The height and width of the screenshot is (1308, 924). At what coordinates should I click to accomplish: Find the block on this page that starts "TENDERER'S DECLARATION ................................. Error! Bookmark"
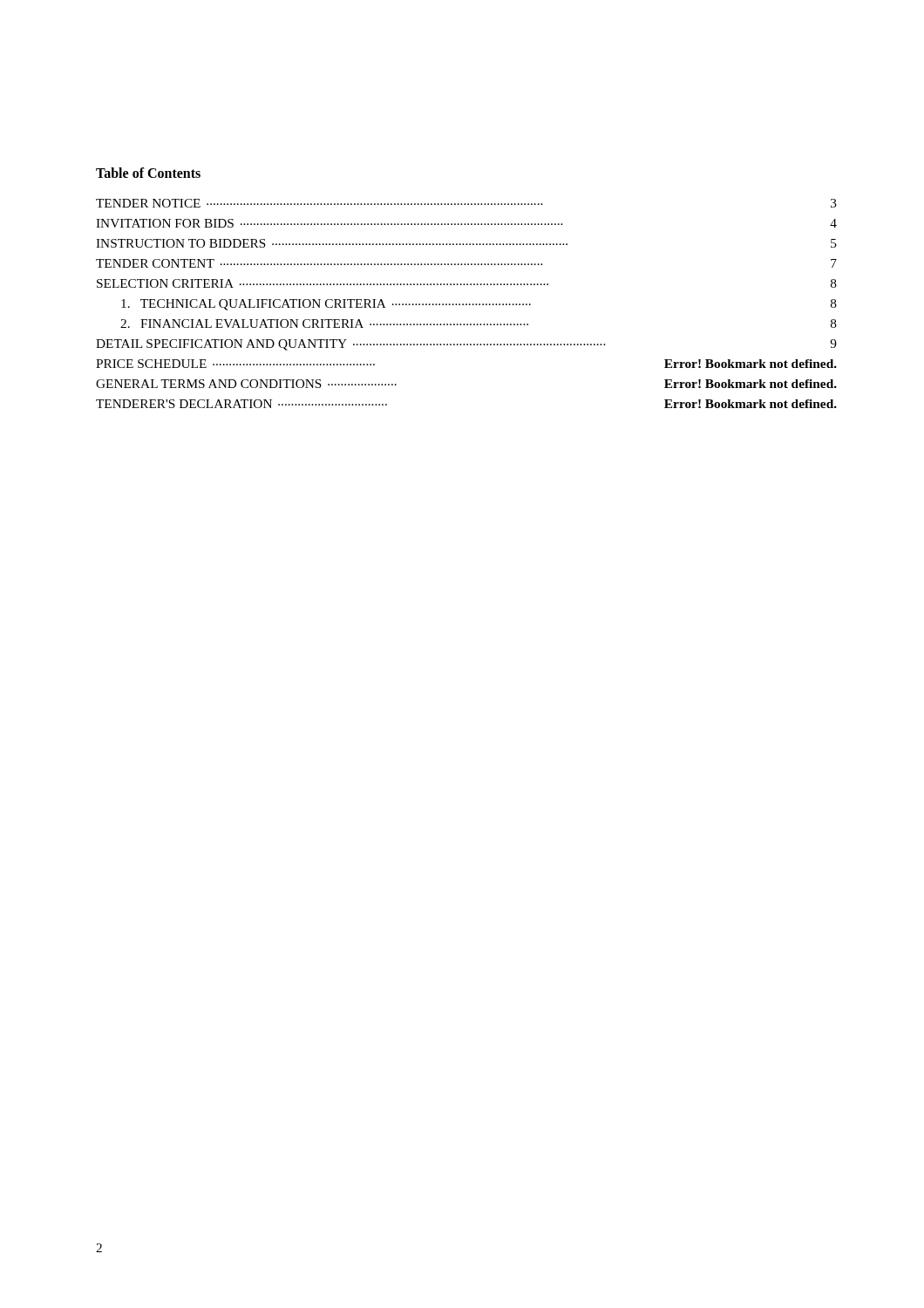pyautogui.click(x=182, y=403)
